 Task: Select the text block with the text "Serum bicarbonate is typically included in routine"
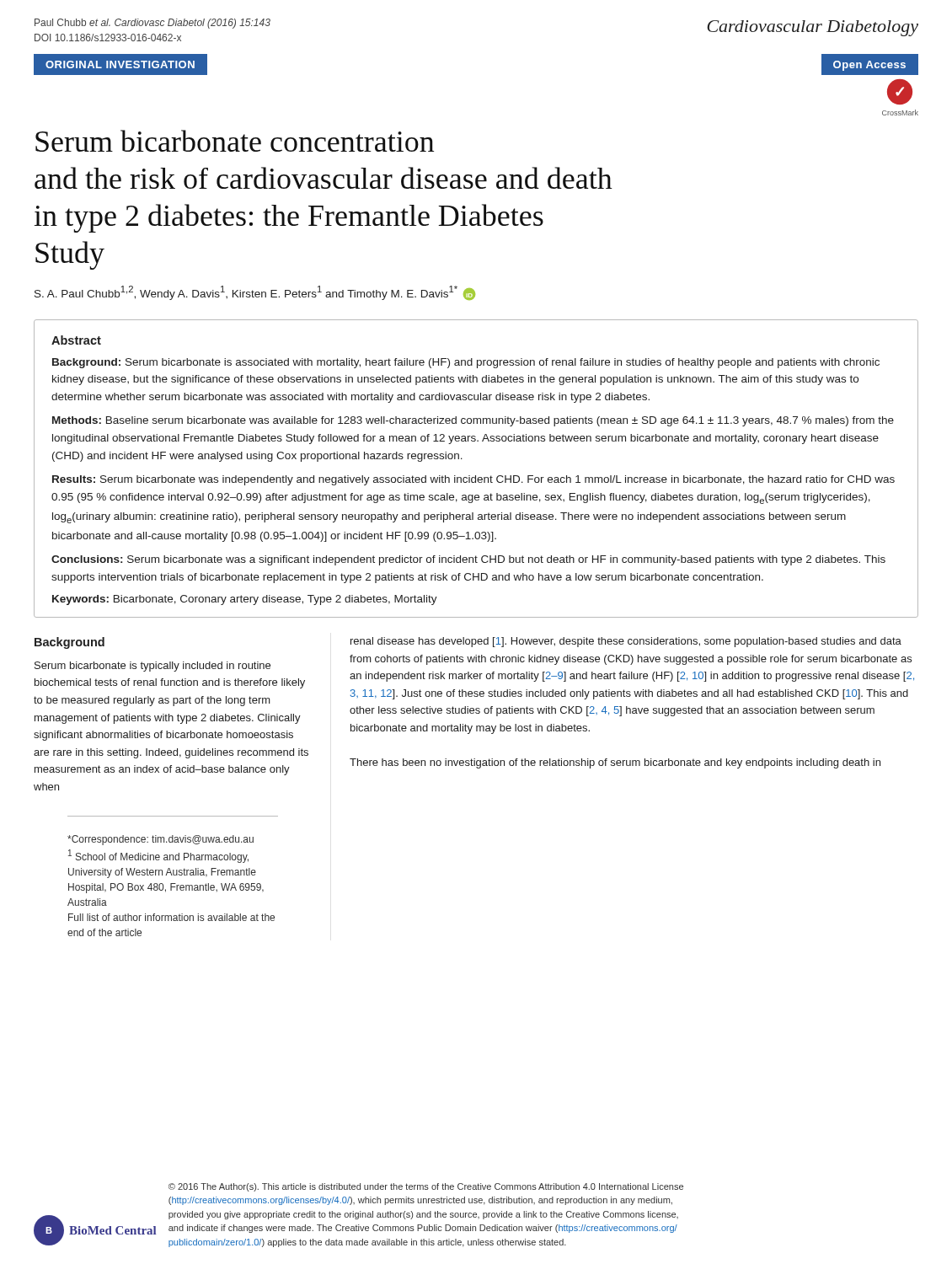click(171, 726)
